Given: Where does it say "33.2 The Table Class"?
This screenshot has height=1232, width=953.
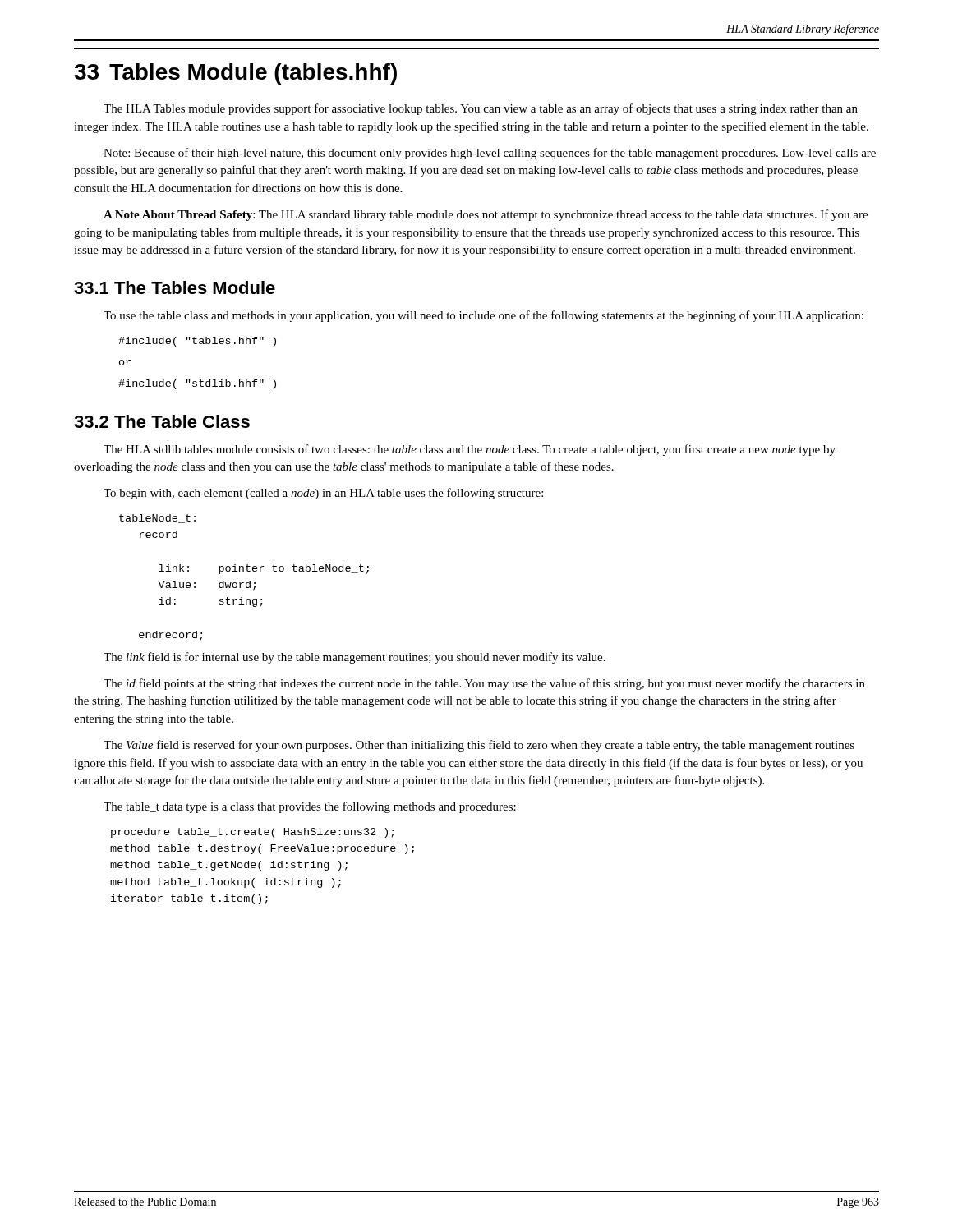Looking at the screenshot, I should [162, 421].
